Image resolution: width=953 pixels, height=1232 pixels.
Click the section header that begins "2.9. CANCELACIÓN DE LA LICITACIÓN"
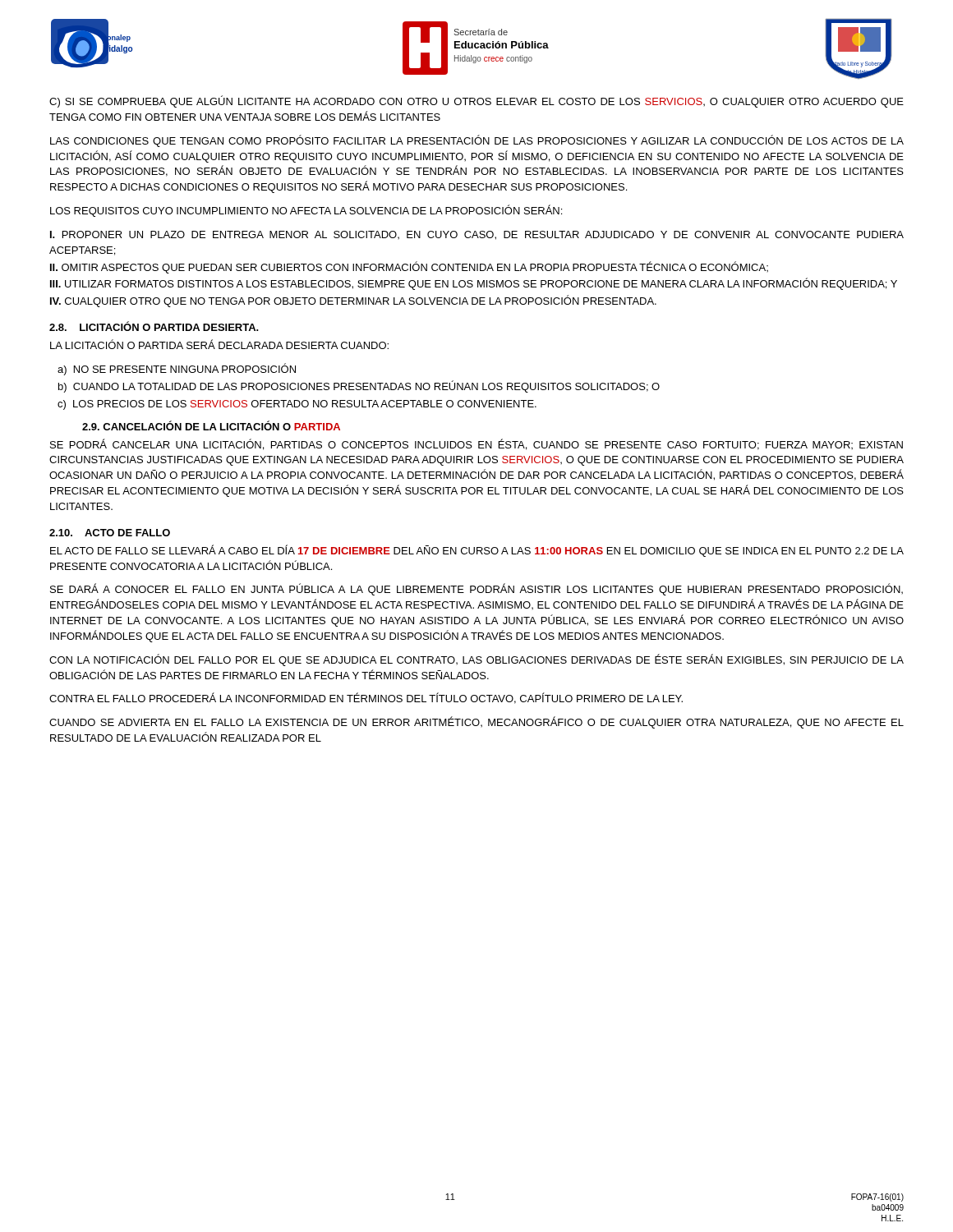211,426
